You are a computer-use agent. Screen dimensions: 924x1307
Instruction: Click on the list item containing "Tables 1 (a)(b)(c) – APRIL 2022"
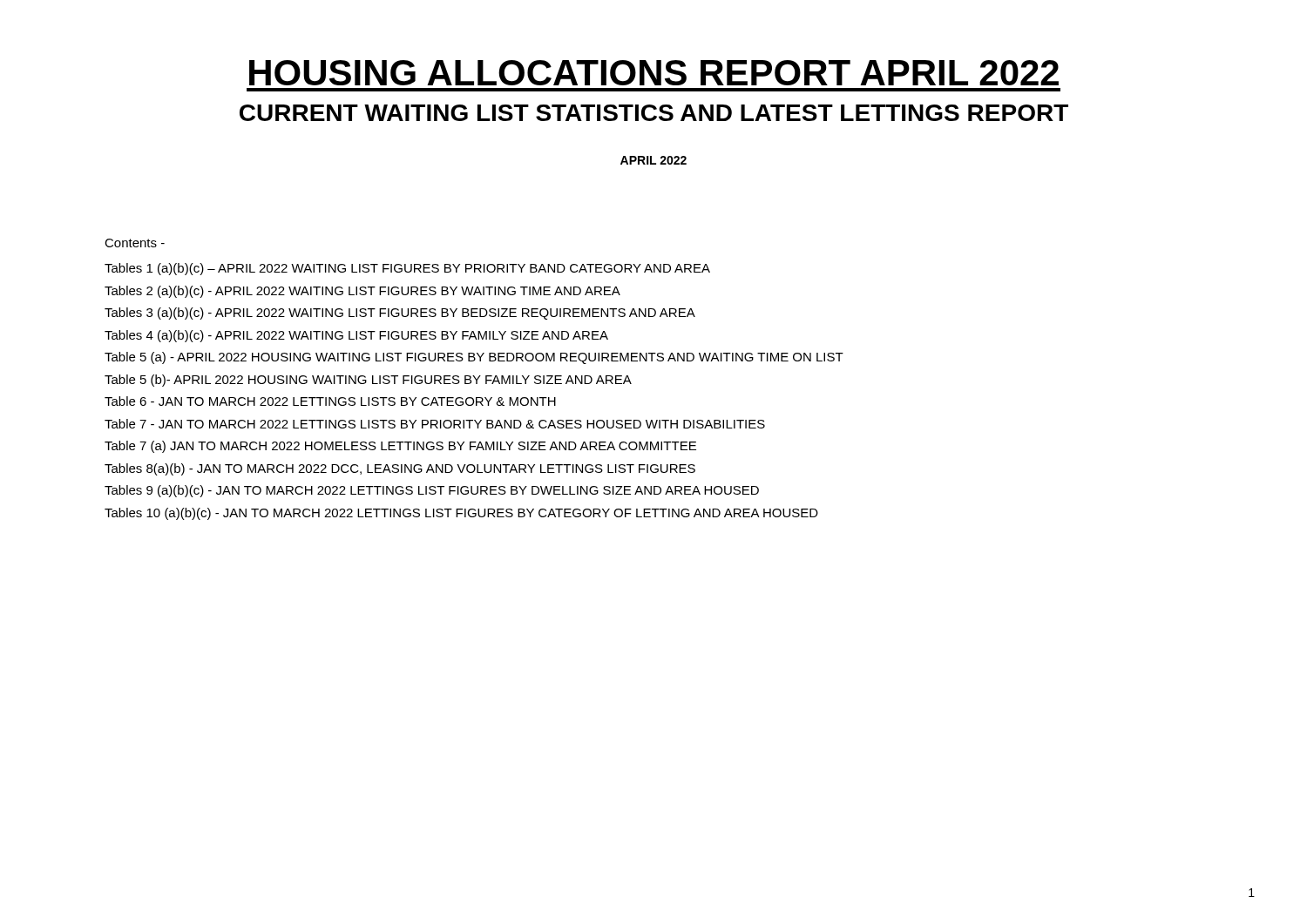pos(407,268)
